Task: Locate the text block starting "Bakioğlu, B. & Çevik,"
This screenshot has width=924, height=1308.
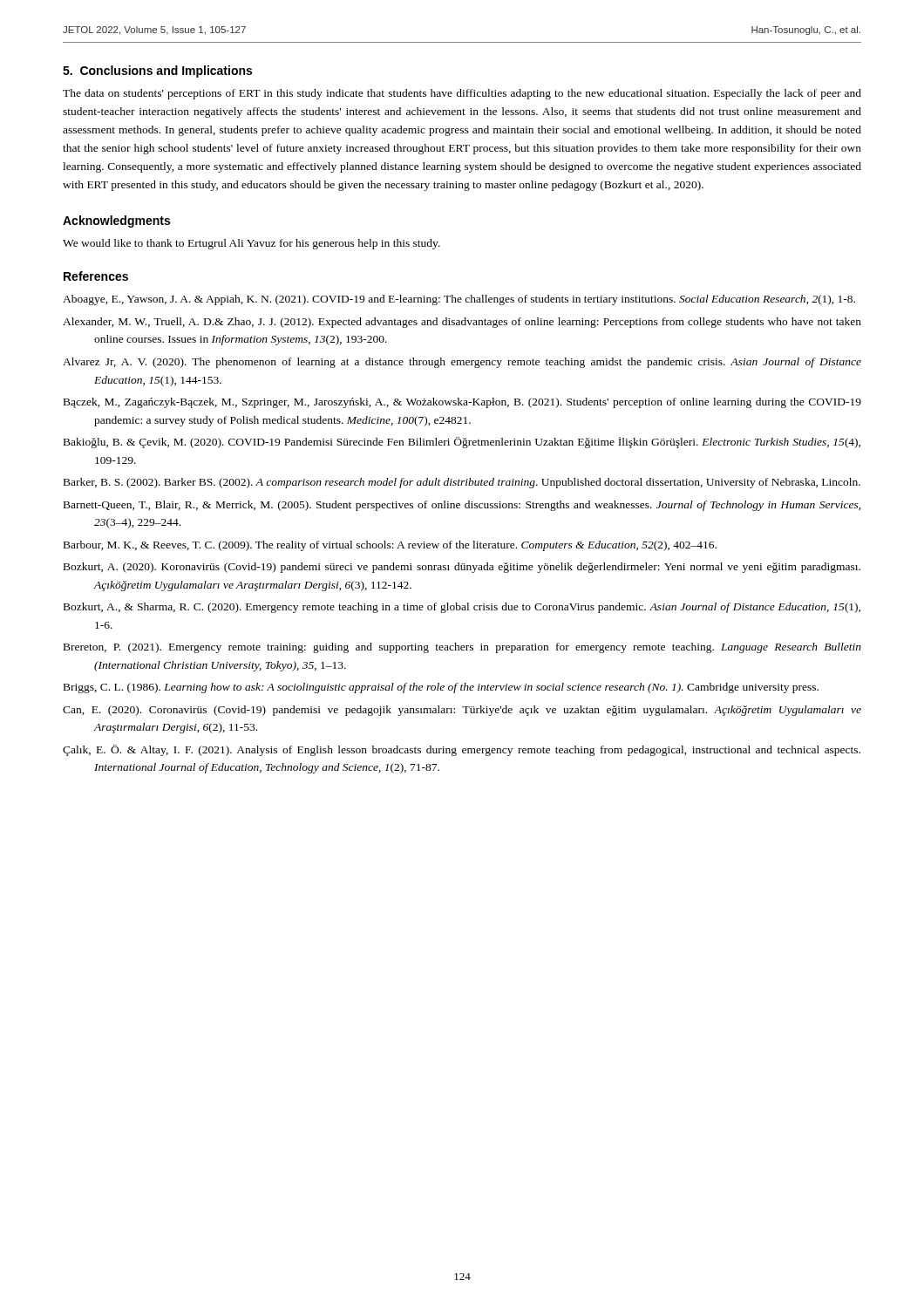Action: pyautogui.click(x=462, y=451)
